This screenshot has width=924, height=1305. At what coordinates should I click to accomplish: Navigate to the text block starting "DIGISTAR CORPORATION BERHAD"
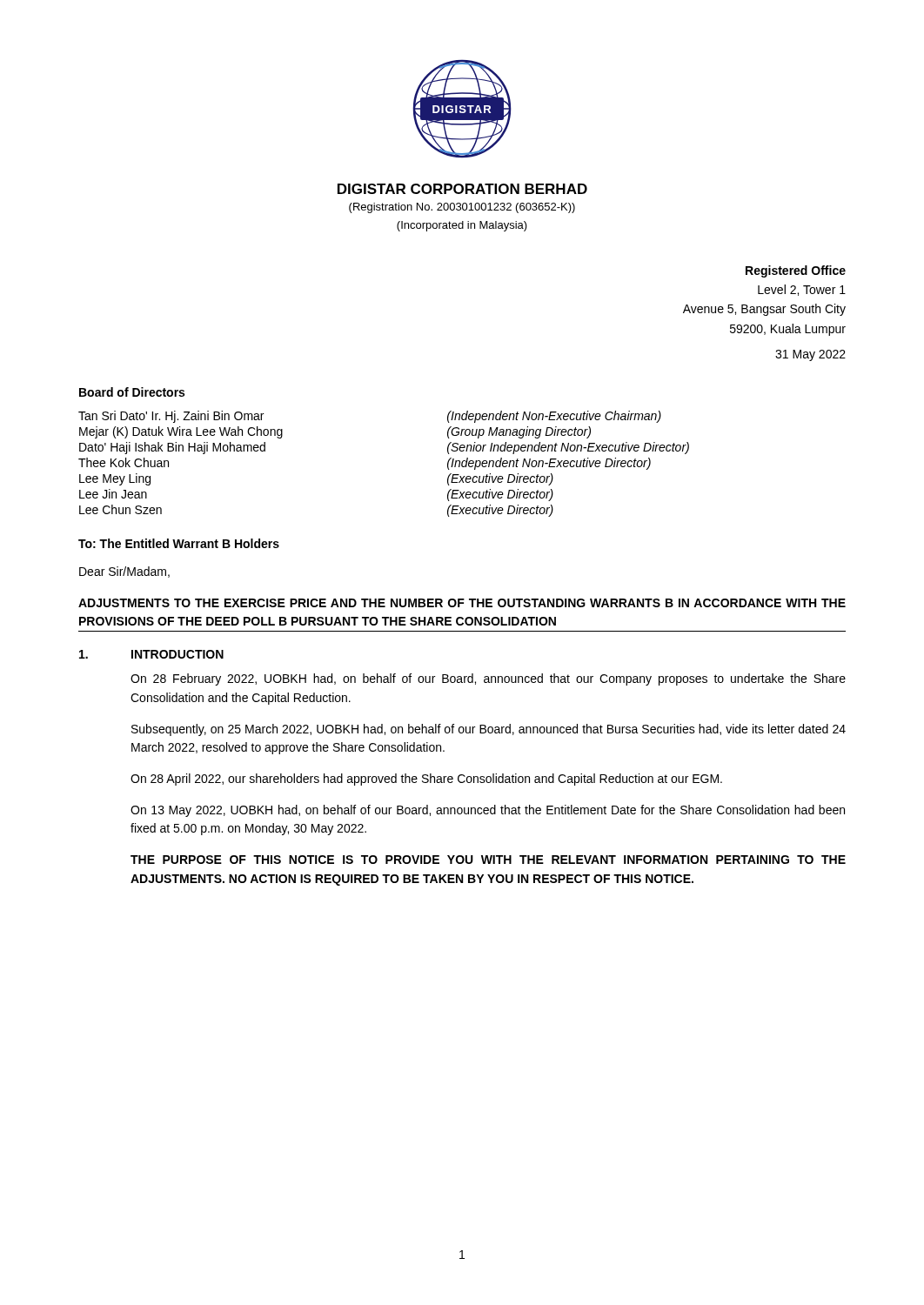(x=462, y=189)
